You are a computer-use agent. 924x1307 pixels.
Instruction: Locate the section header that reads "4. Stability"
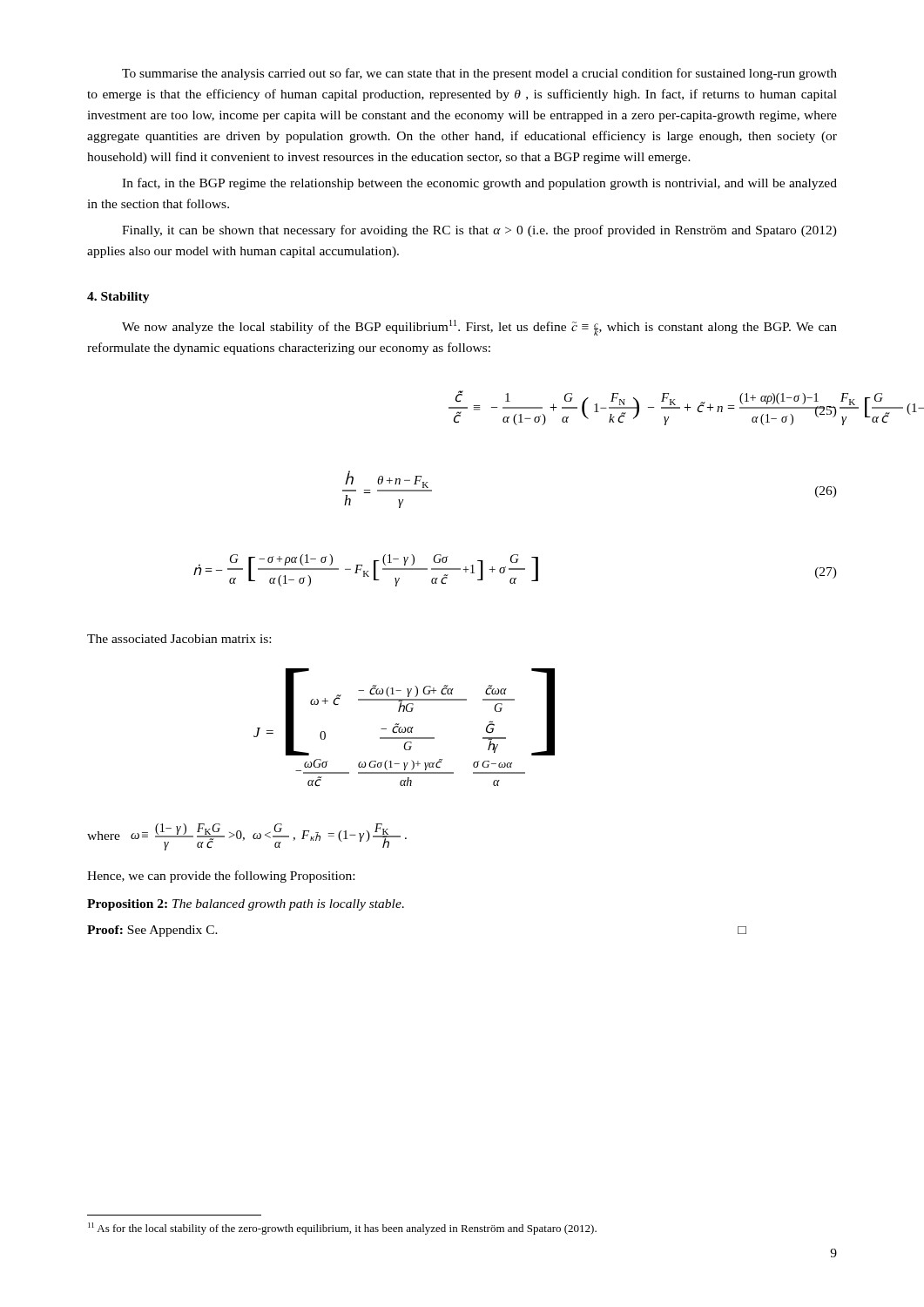point(118,298)
